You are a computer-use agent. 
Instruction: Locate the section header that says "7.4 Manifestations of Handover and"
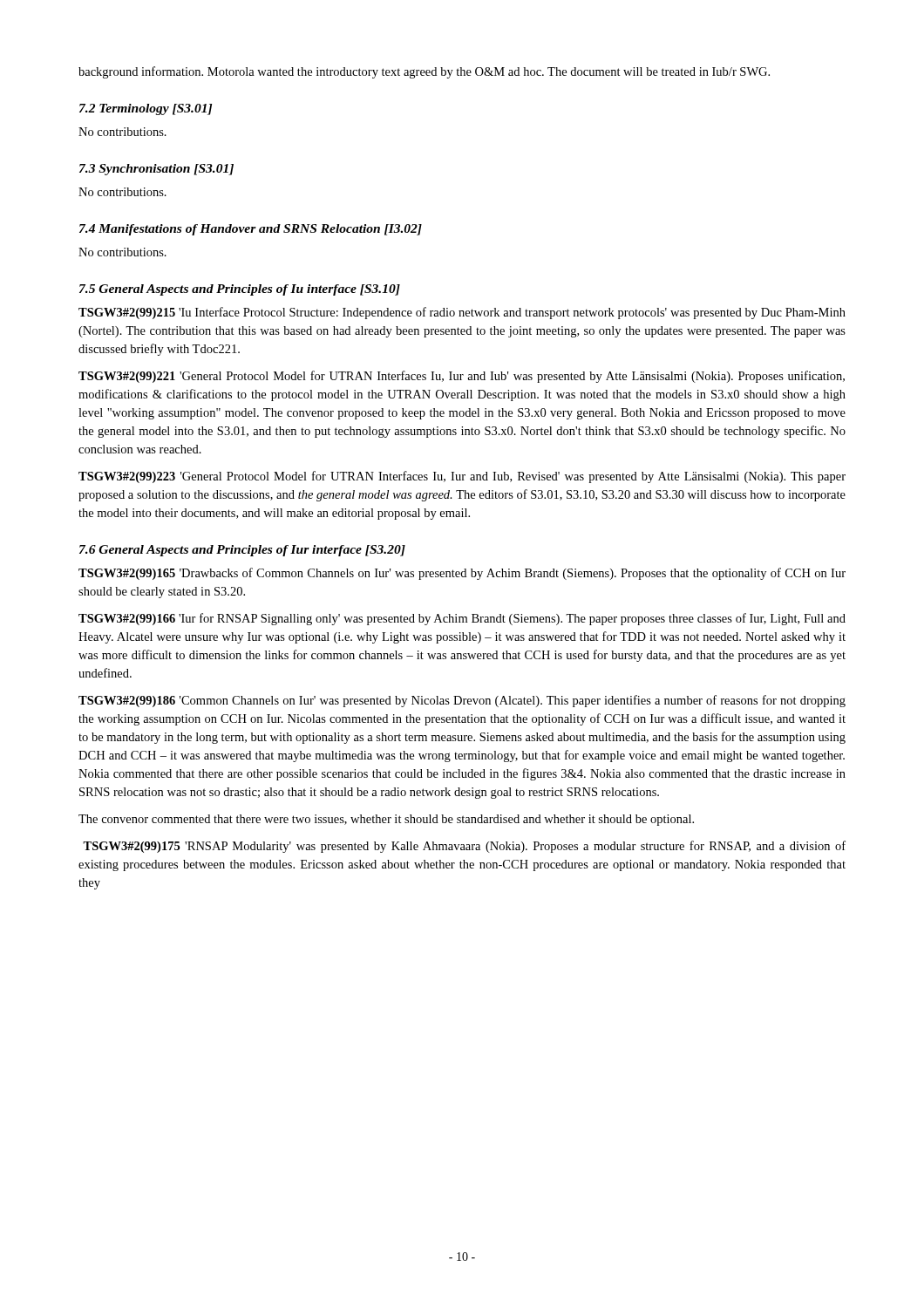[x=250, y=228]
